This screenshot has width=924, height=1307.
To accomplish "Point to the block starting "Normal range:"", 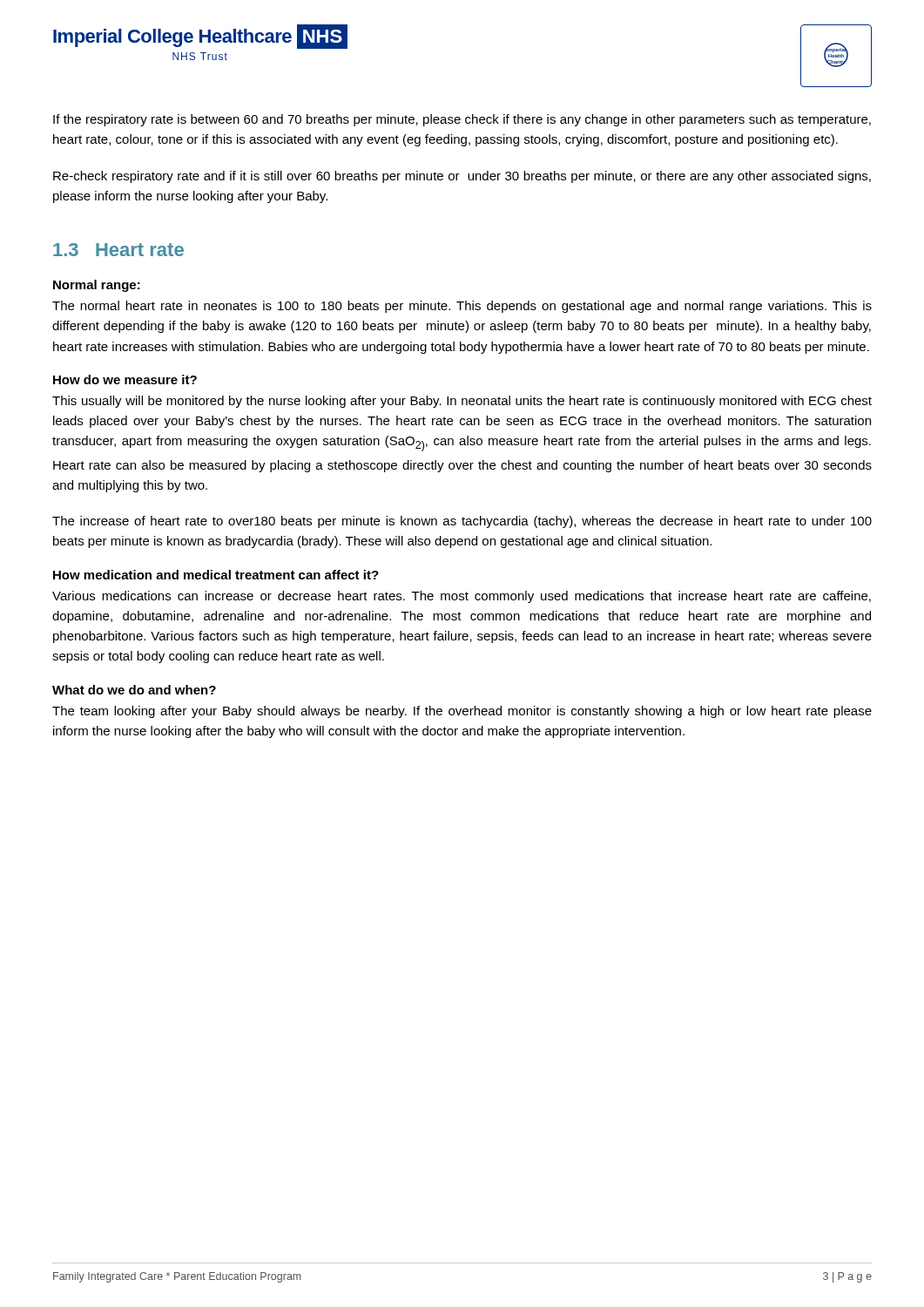I will (97, 284).
